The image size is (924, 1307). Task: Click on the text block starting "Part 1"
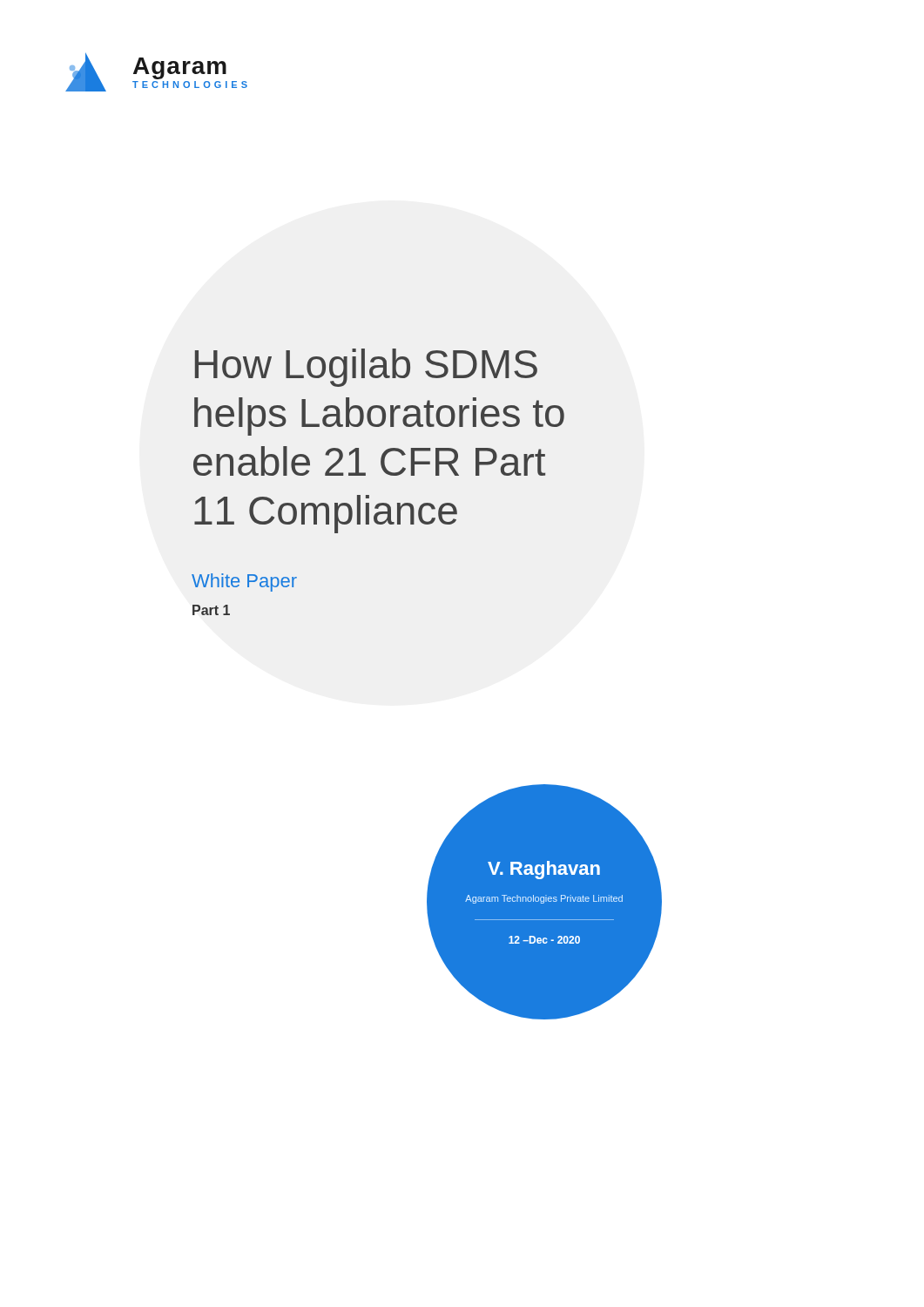click(211, 611)
